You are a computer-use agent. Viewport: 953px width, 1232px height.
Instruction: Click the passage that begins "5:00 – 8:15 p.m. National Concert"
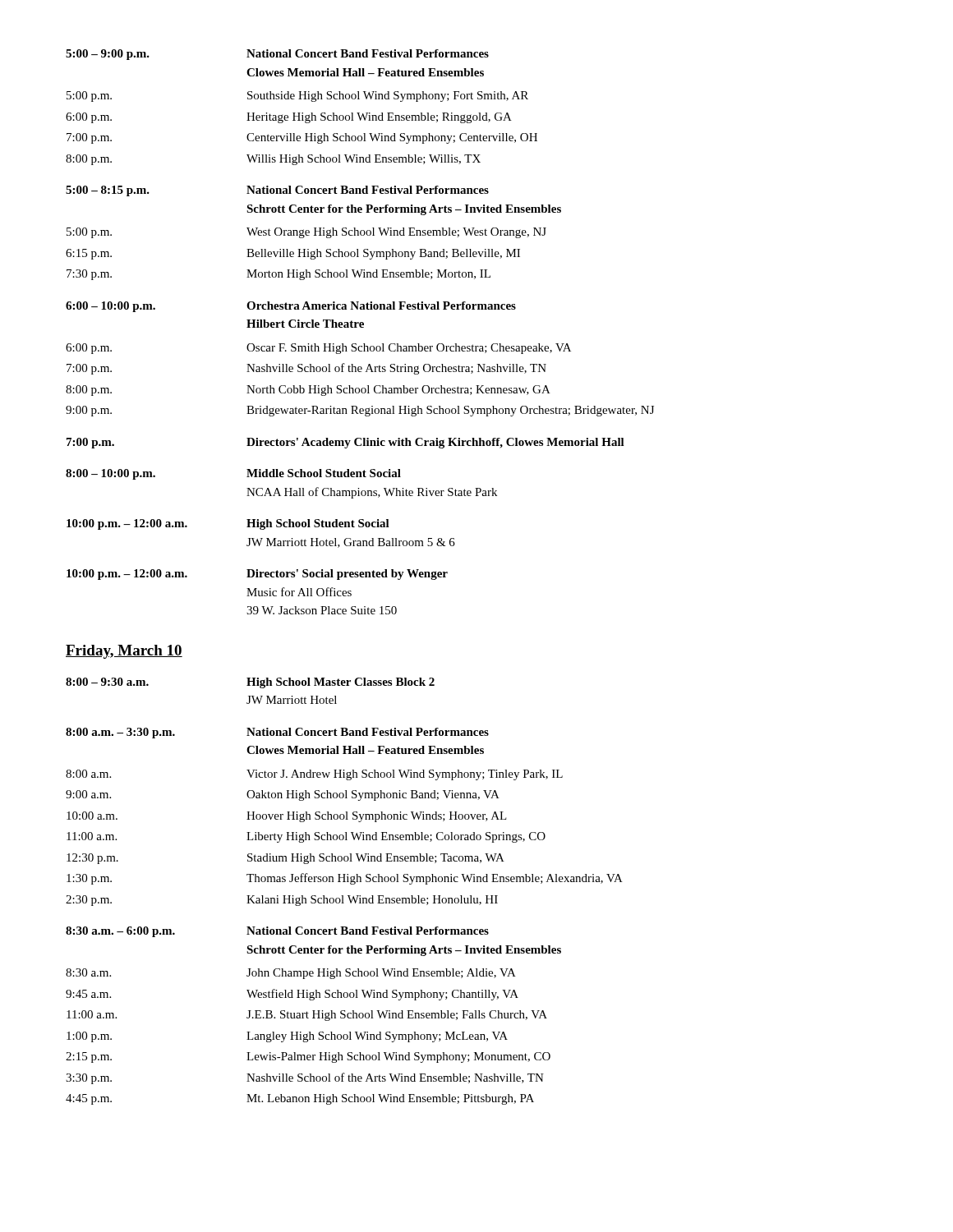click(x=476, y=199)
